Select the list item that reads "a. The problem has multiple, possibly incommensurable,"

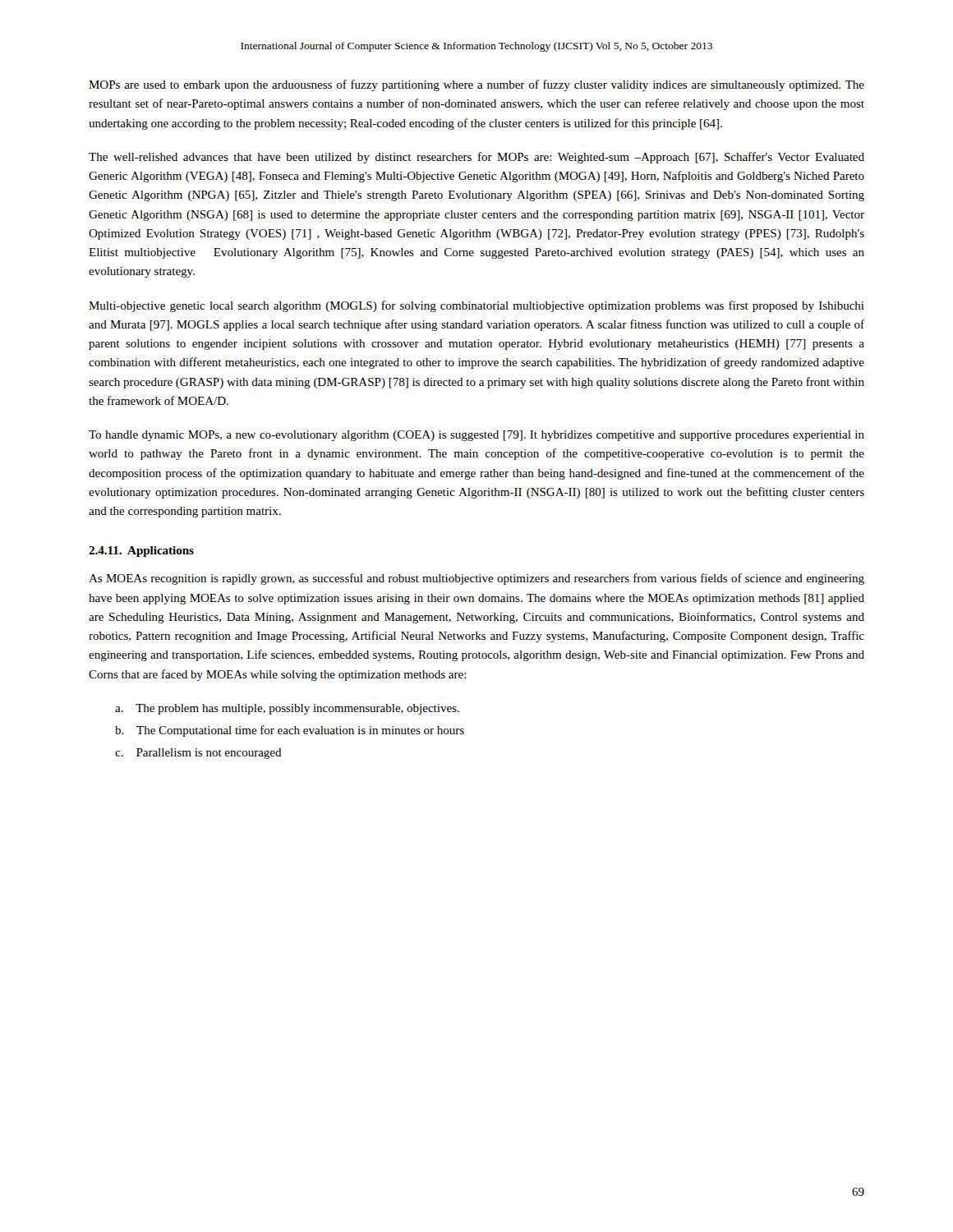[x=287, y=708]
